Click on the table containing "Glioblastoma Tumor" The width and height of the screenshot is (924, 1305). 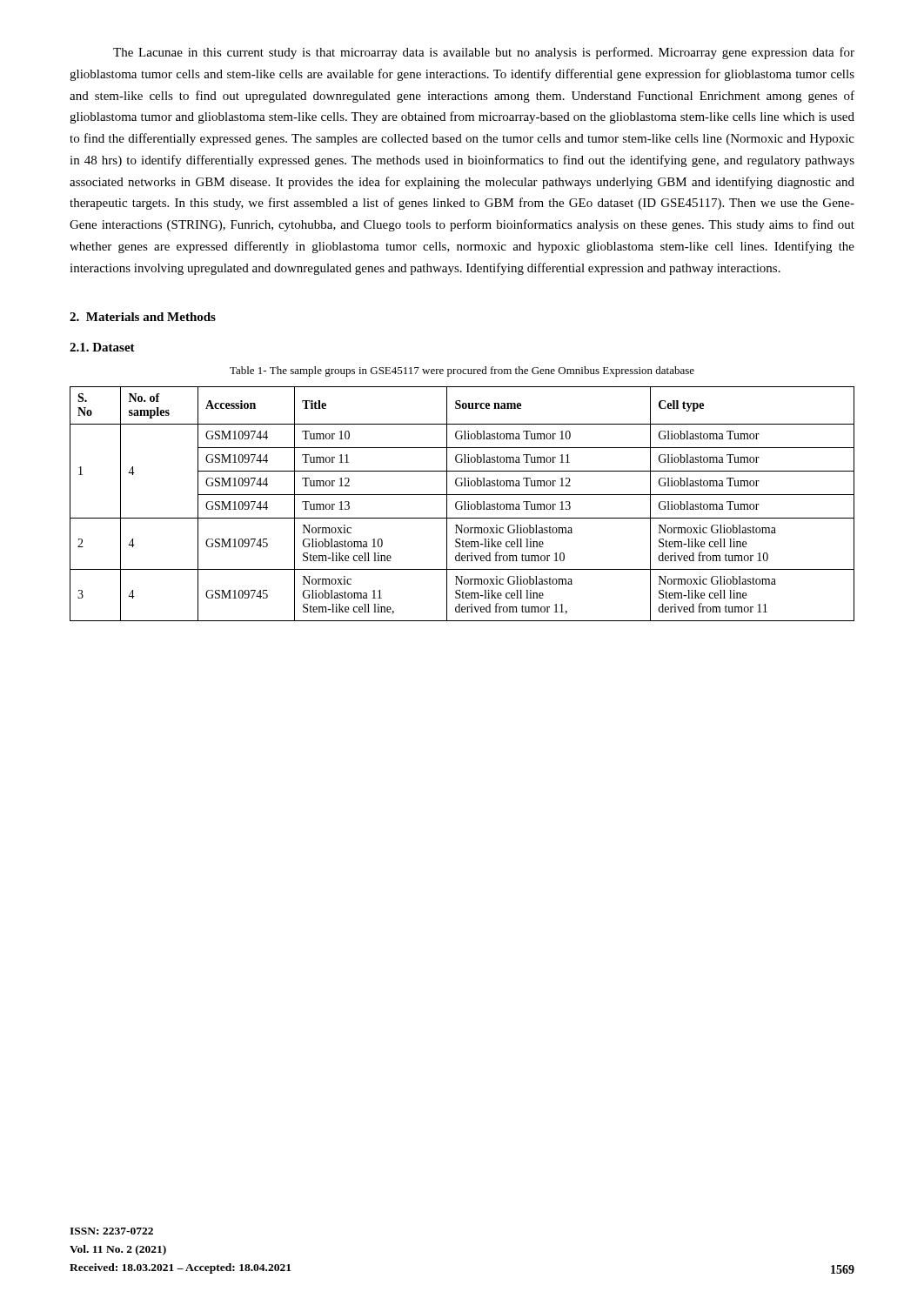pyautogui.click(x=462, y=504)
